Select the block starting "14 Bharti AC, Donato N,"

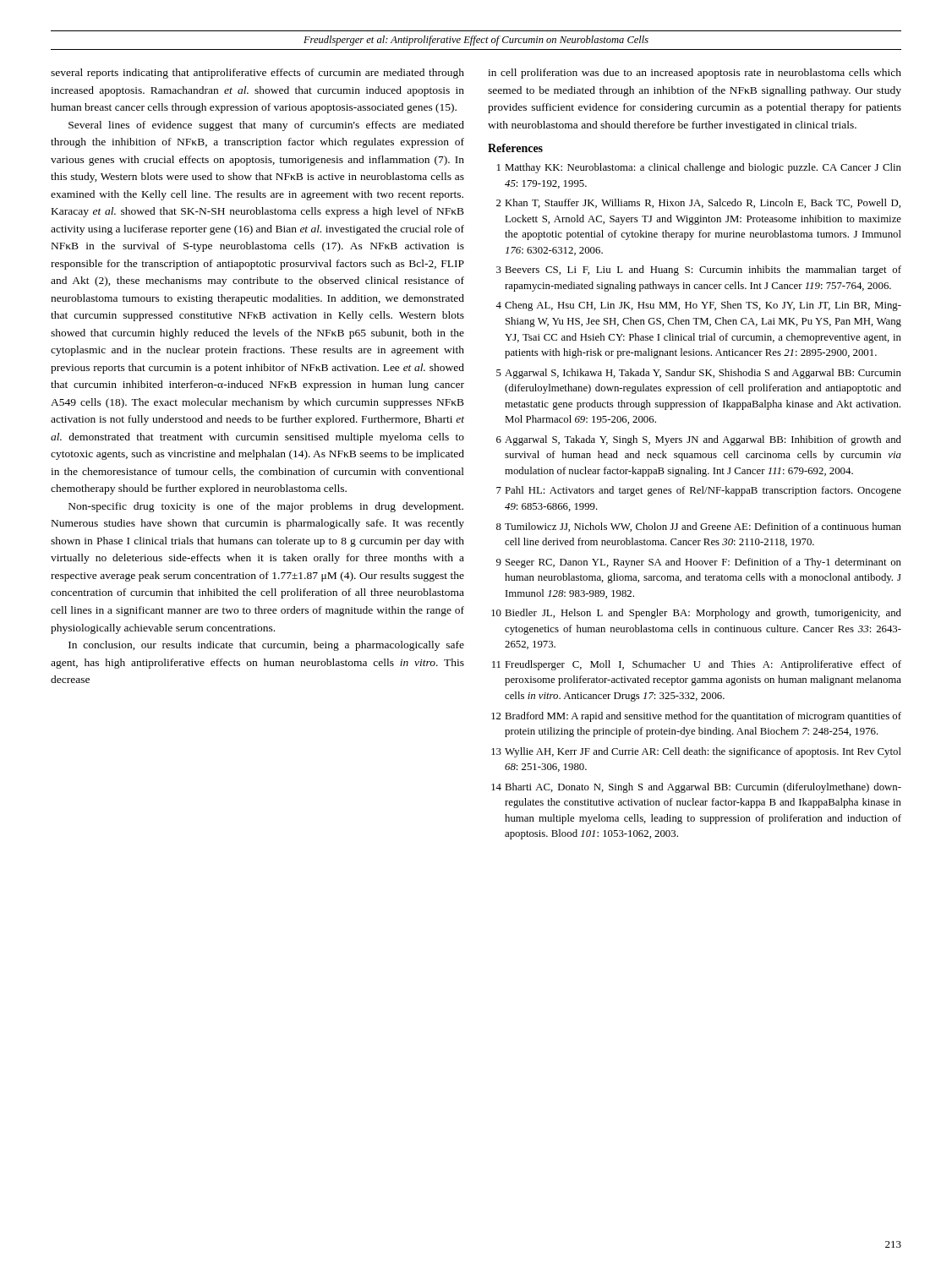coord(695,811)
